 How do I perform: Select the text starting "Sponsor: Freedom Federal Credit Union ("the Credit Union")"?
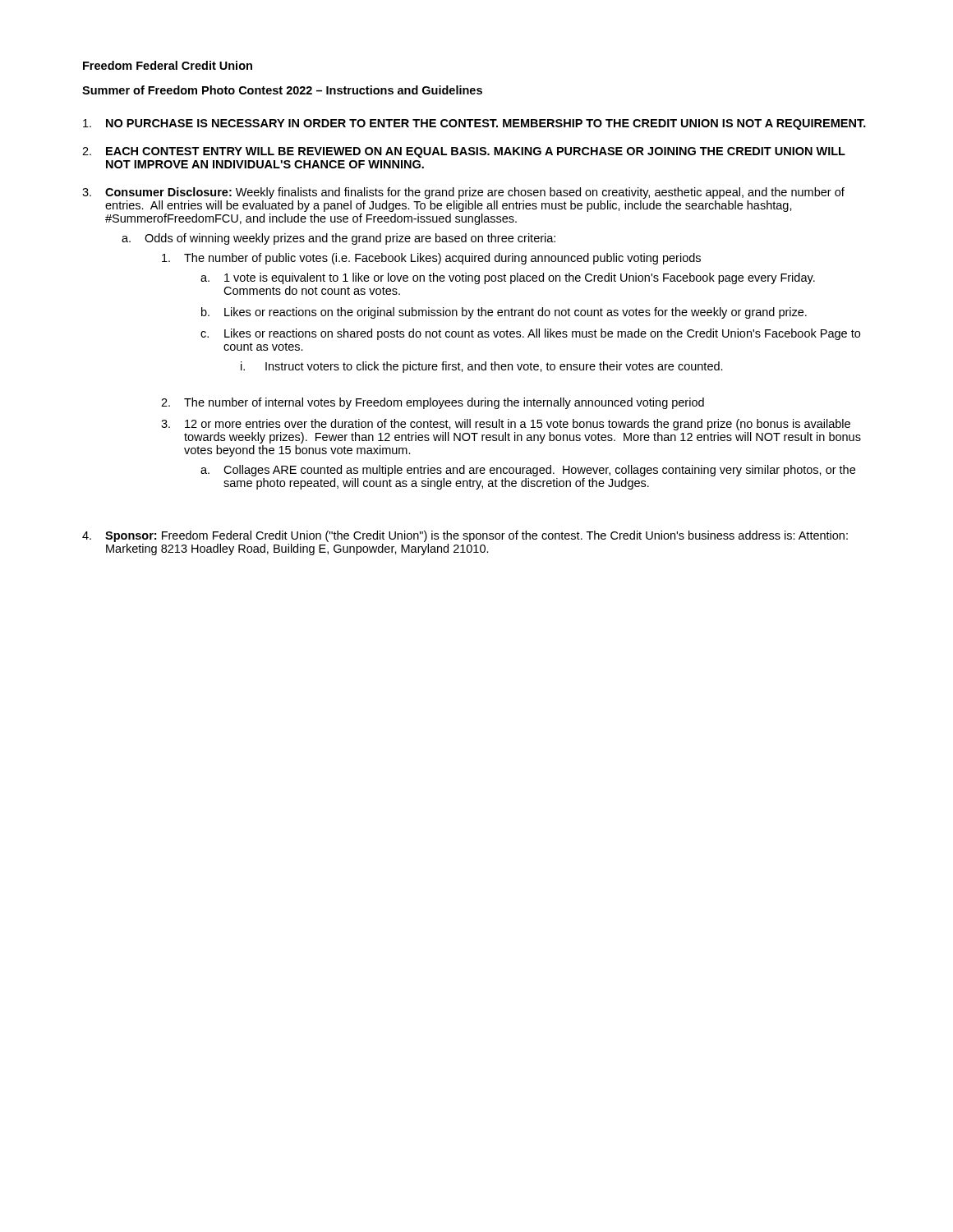488,542
